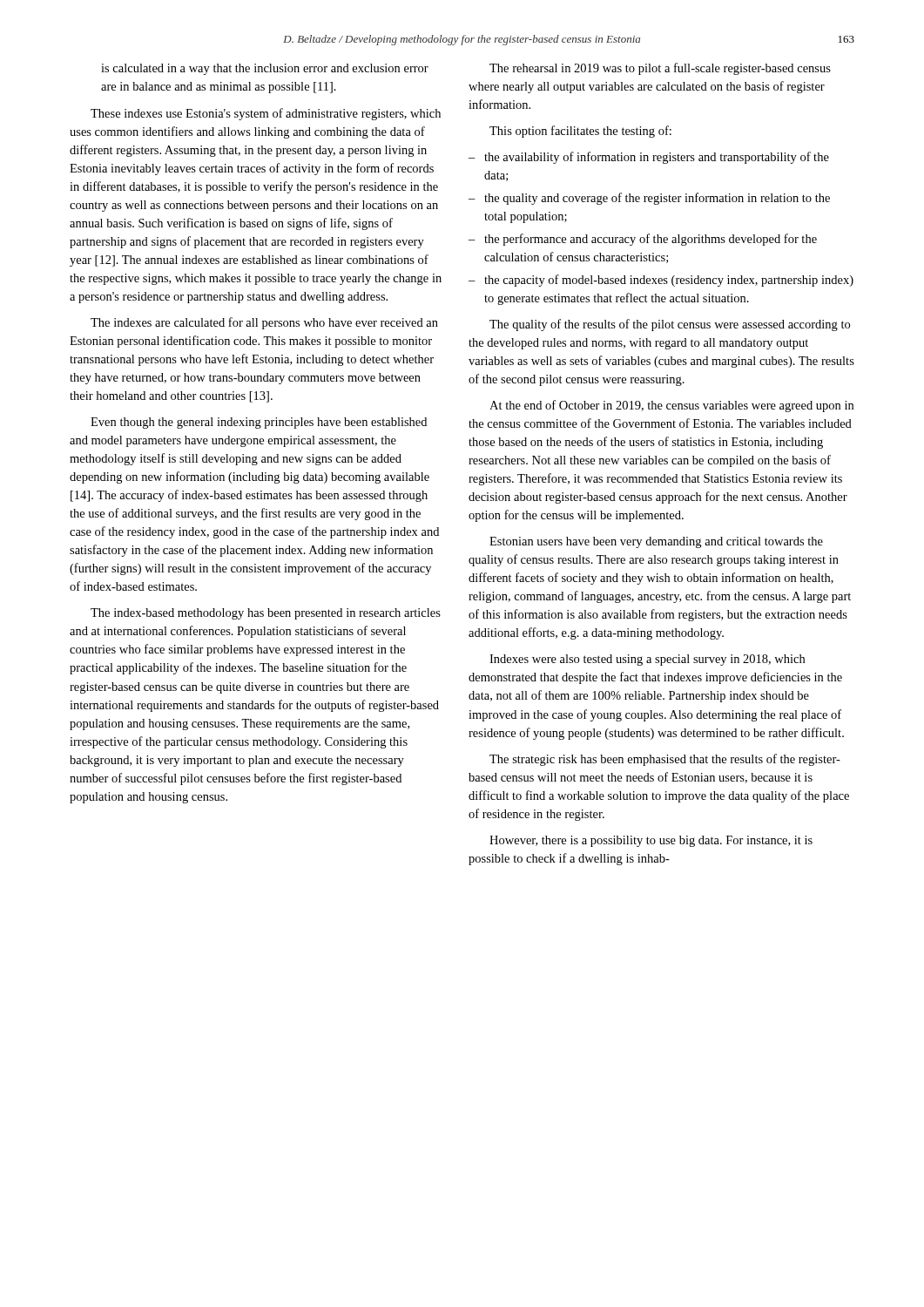Find the text block with the text "The index-based methodology has been presented in research"
Image resolution: width=924 pixels, height=1307 pixels.
[255, 704]
